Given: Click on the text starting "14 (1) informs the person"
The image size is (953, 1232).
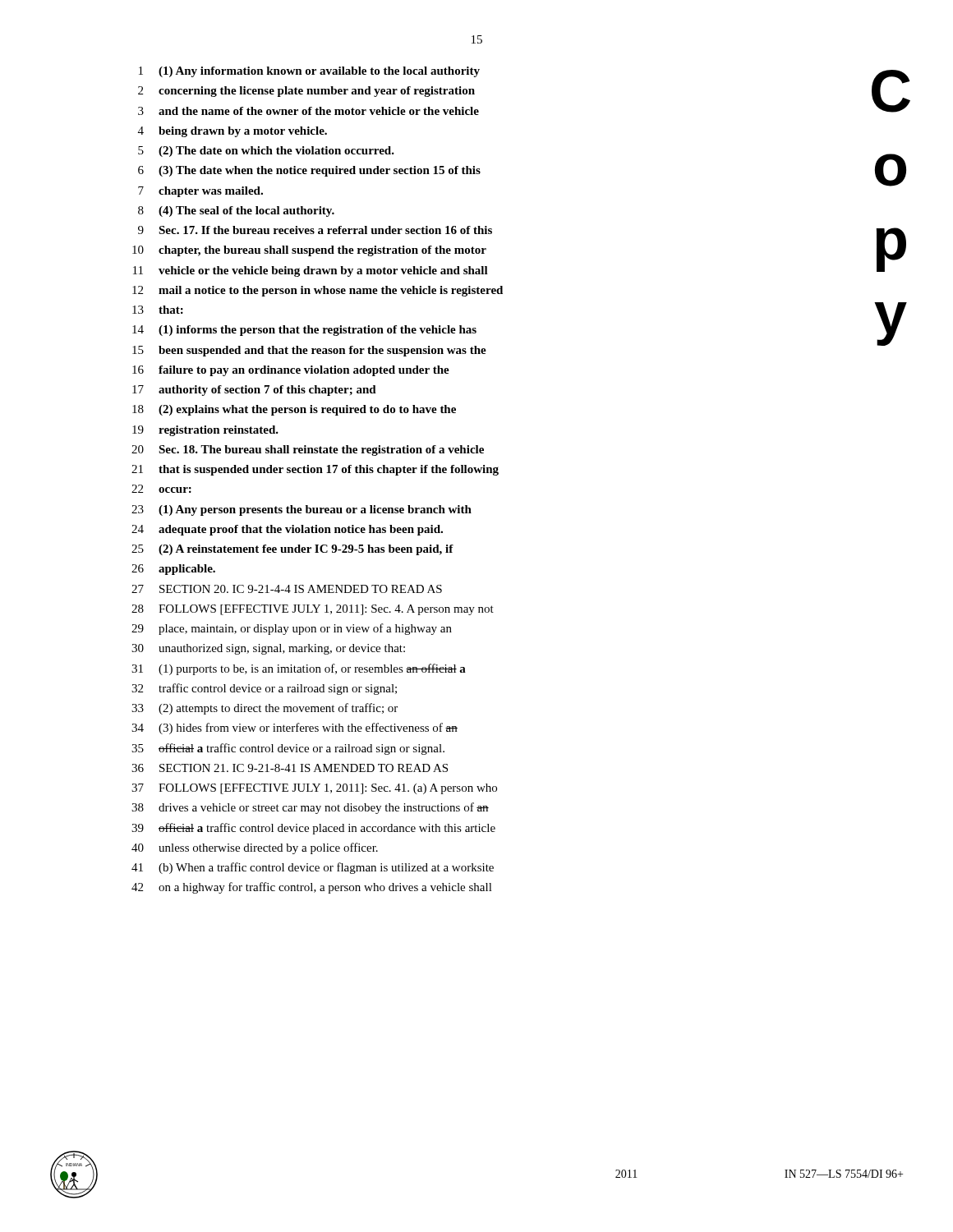Looking at the screenshot, I should pyautogui.click(x=444, y=330).
